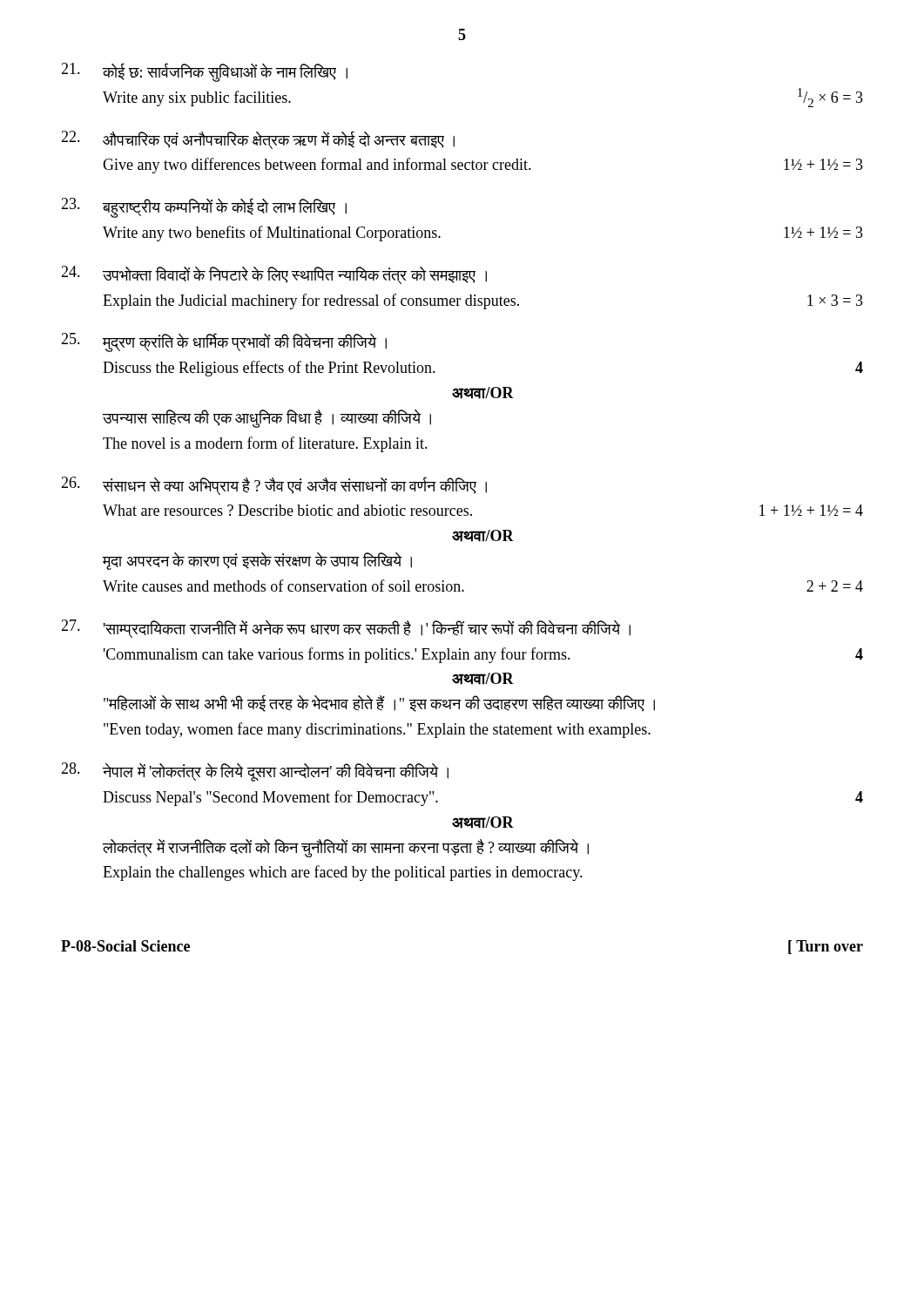Click on the list item with the text "24. उपभोक्ता विवादों के निपटारे"
This screenshot has width=924, height=1307.
pos(462,288)
